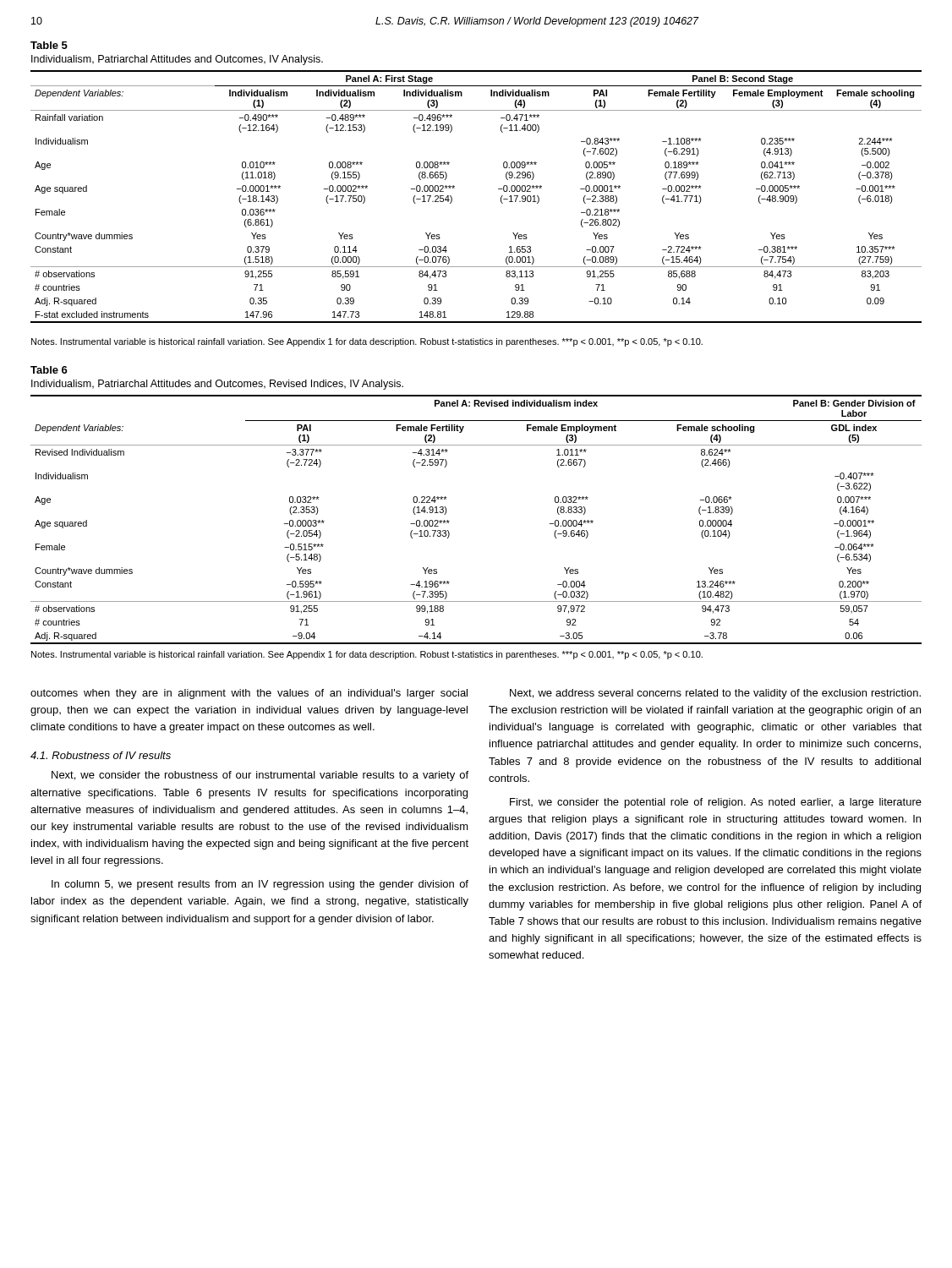
Task: Find the block on this page that starts "First, we consider the potential"
Action: 705,878
